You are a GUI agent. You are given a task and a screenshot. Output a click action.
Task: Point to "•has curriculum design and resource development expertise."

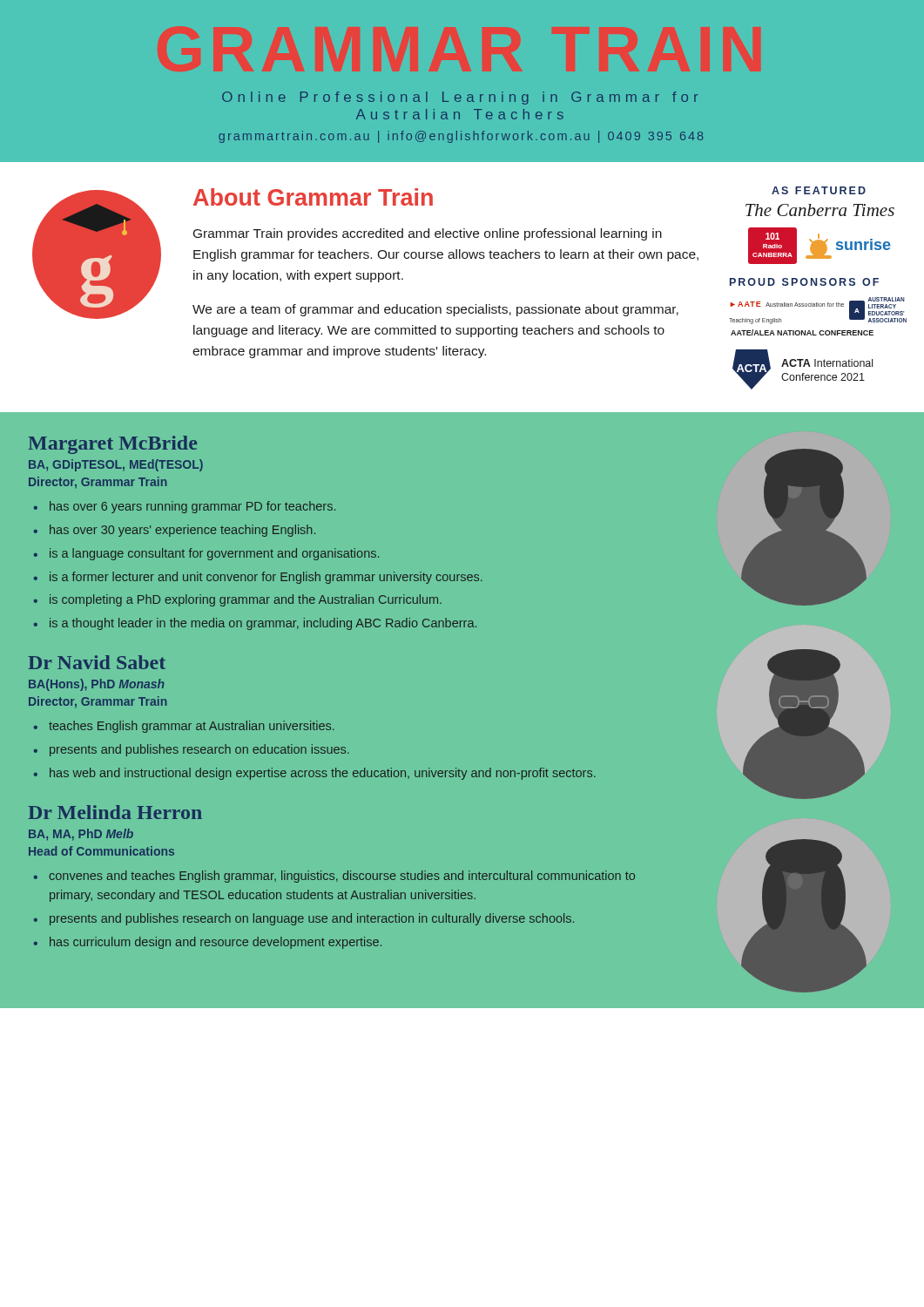(208, 942)
